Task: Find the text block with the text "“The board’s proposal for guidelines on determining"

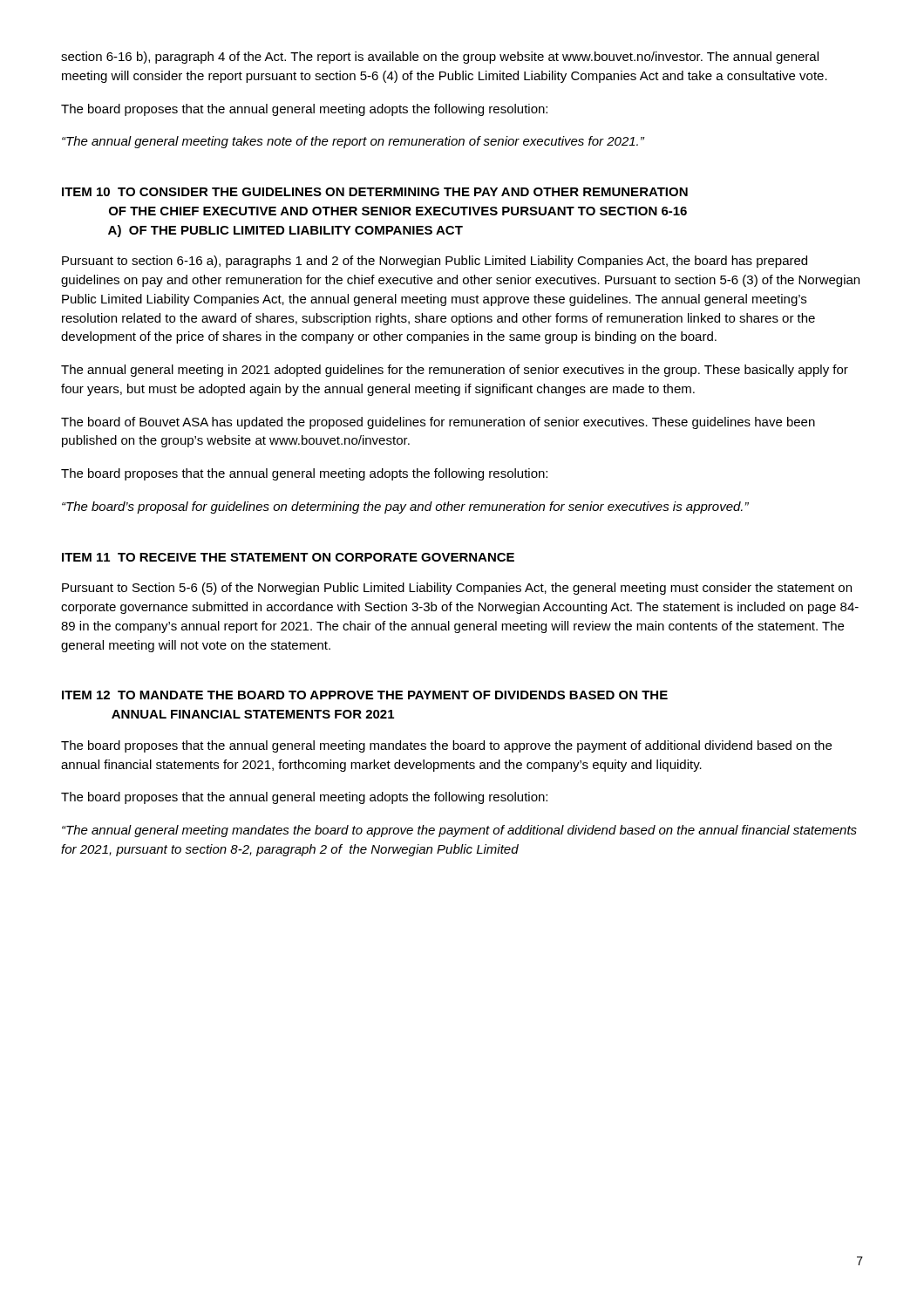Action: 405,506
